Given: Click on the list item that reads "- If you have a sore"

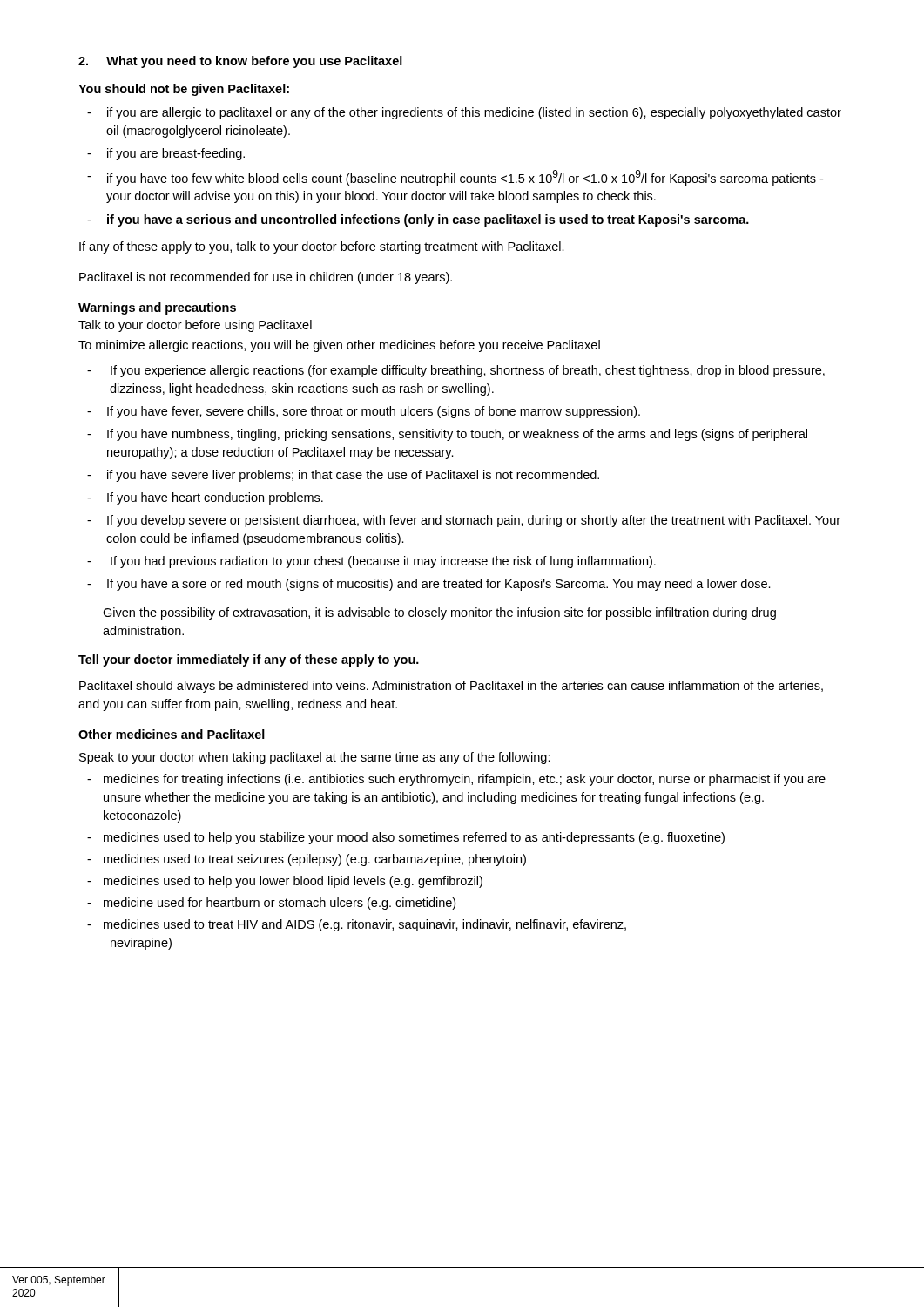Looking at the screenshot, I should coord(466,584).
